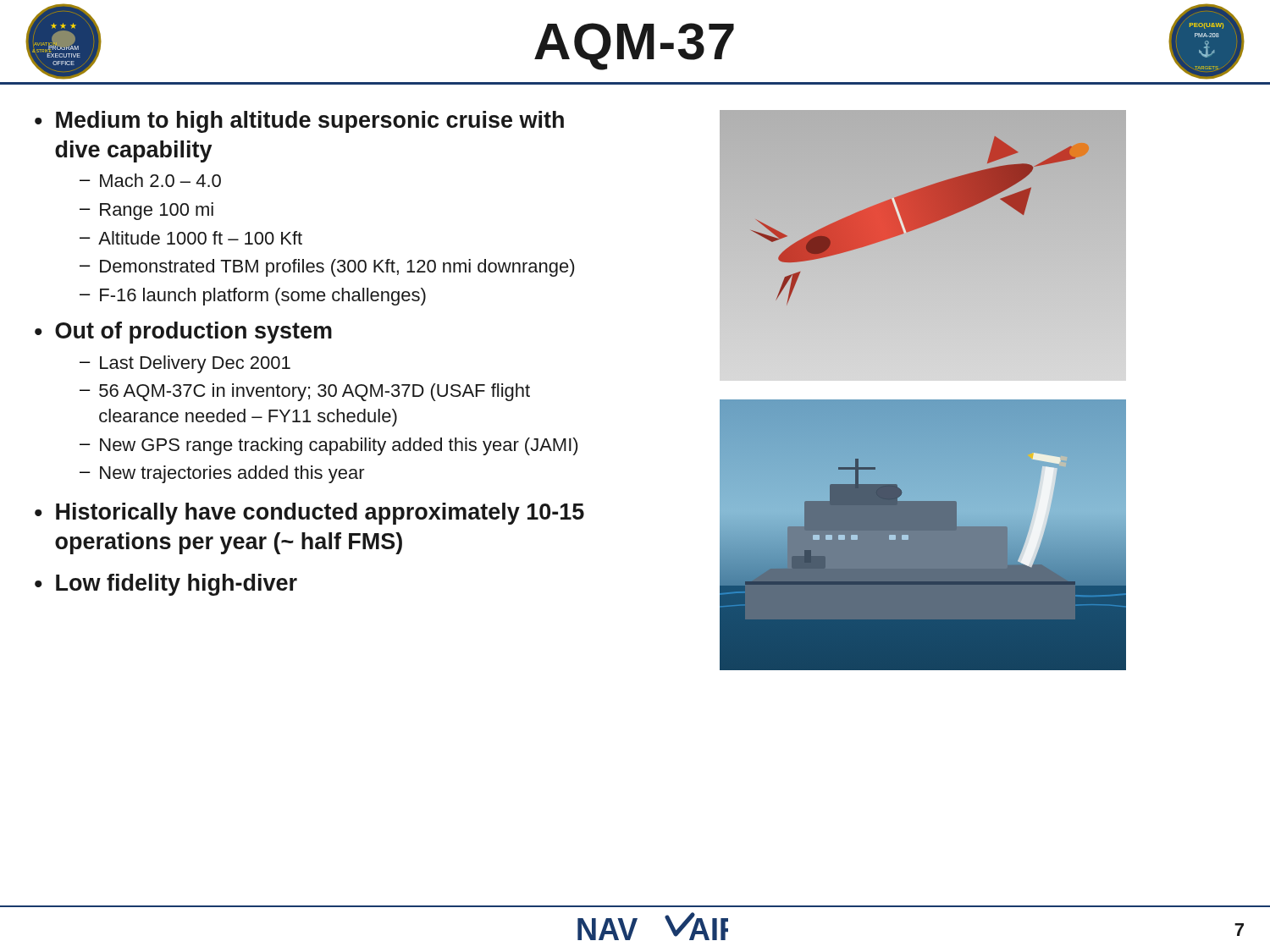Select the list item with the text "• Historically have conducted"

313,527
